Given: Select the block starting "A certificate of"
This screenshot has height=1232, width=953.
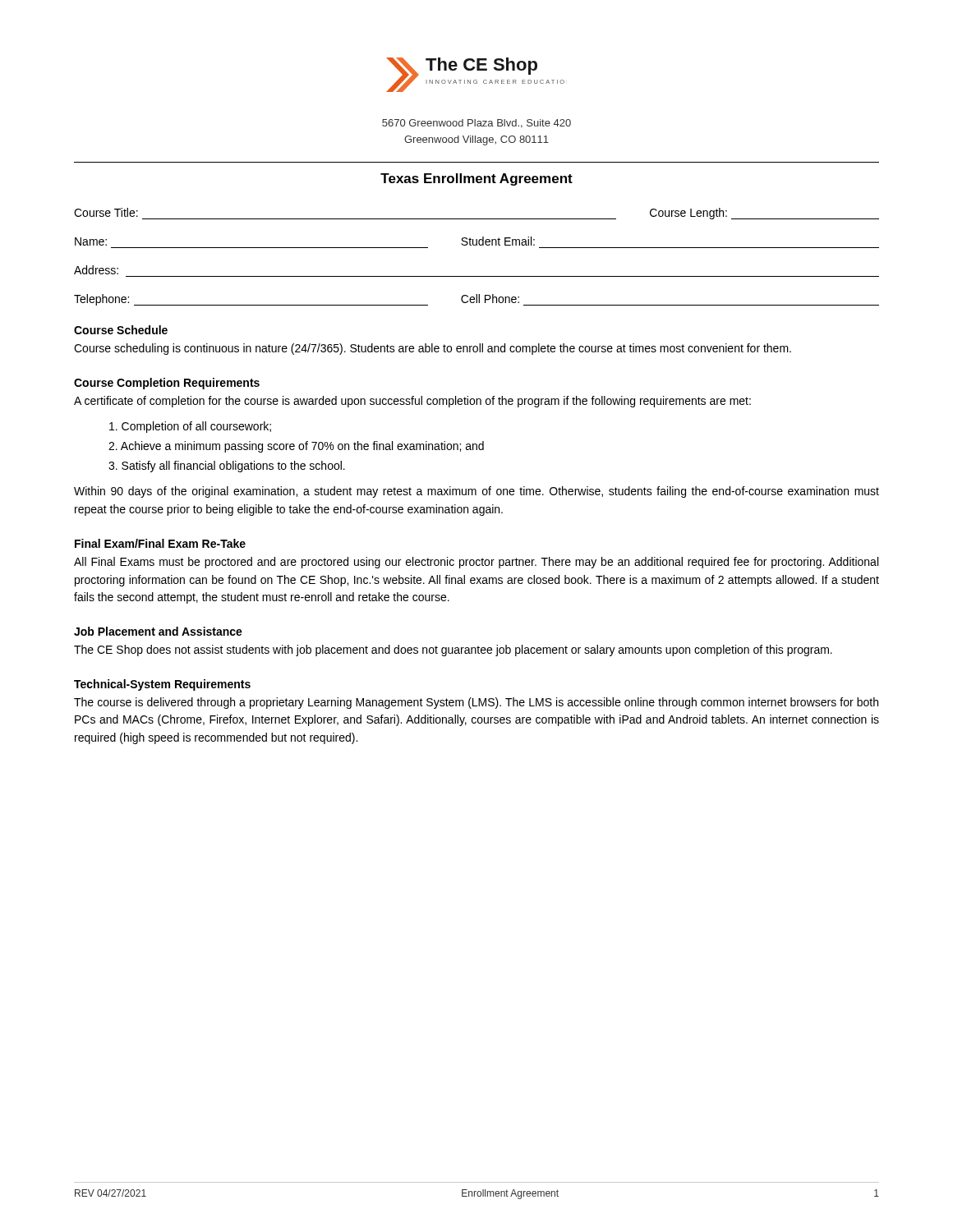Looking at the screenshot, I should 413,401.
